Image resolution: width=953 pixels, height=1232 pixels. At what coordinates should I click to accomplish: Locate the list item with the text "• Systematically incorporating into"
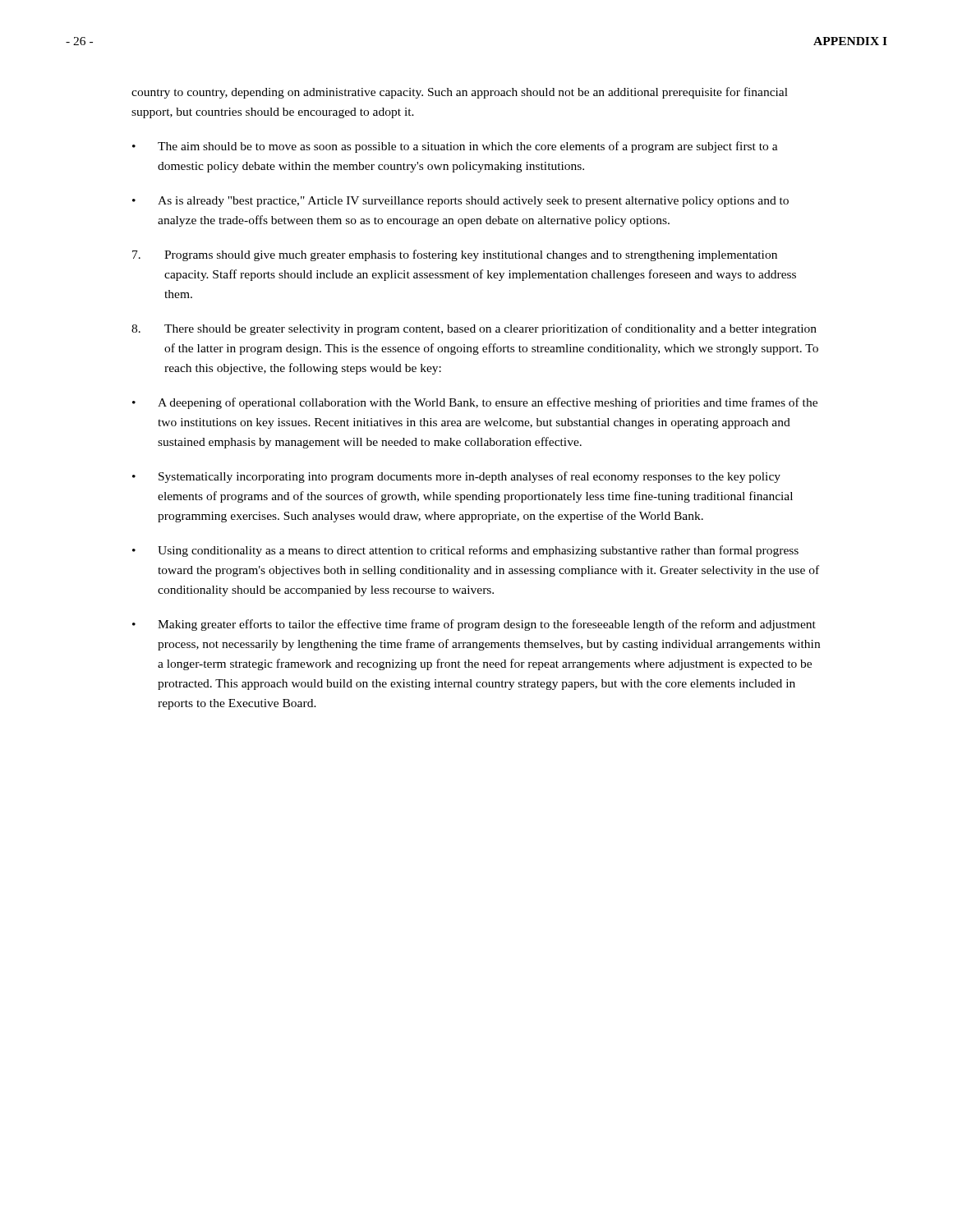(476, 496)
